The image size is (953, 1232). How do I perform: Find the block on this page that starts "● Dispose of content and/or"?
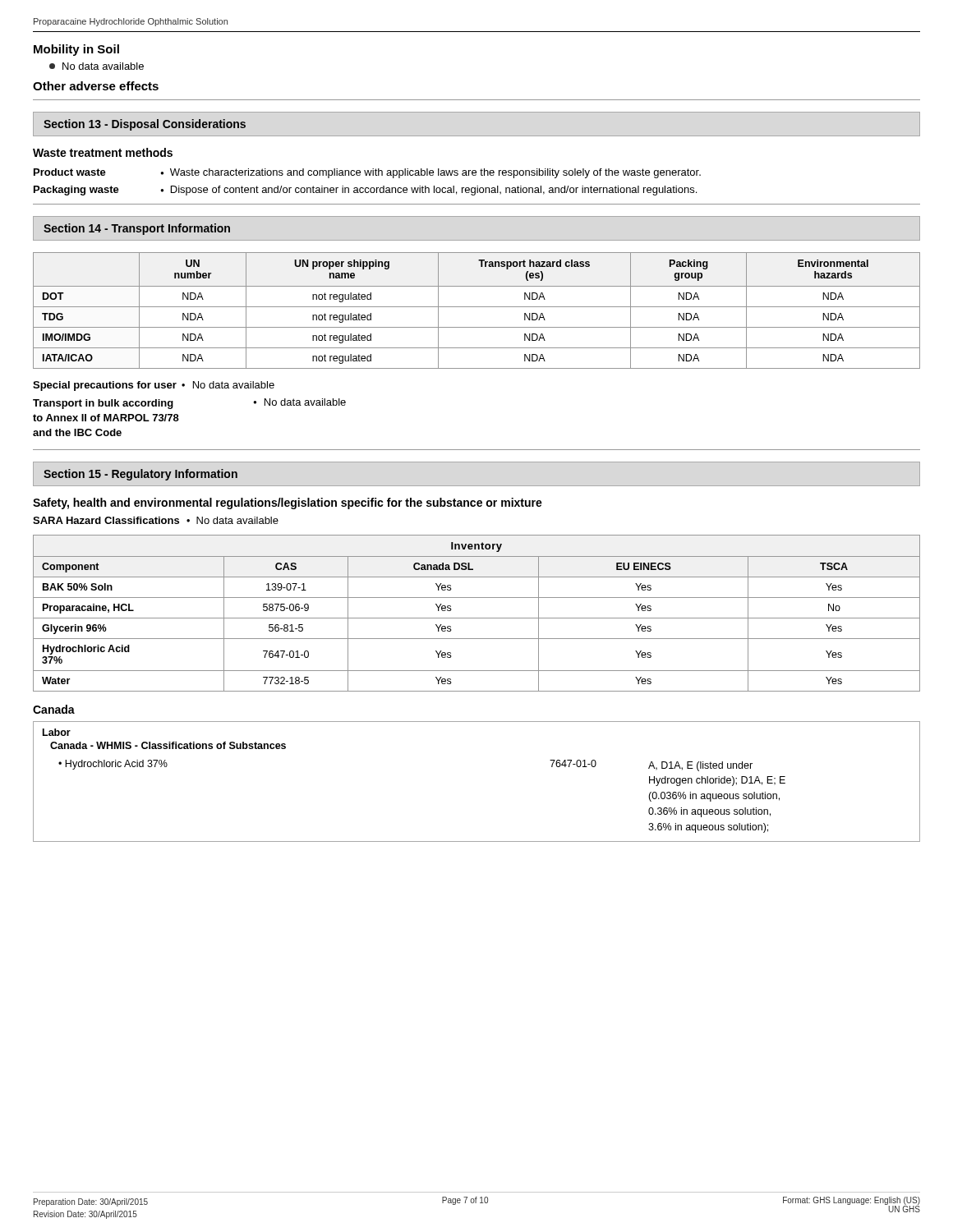point(429,189)
